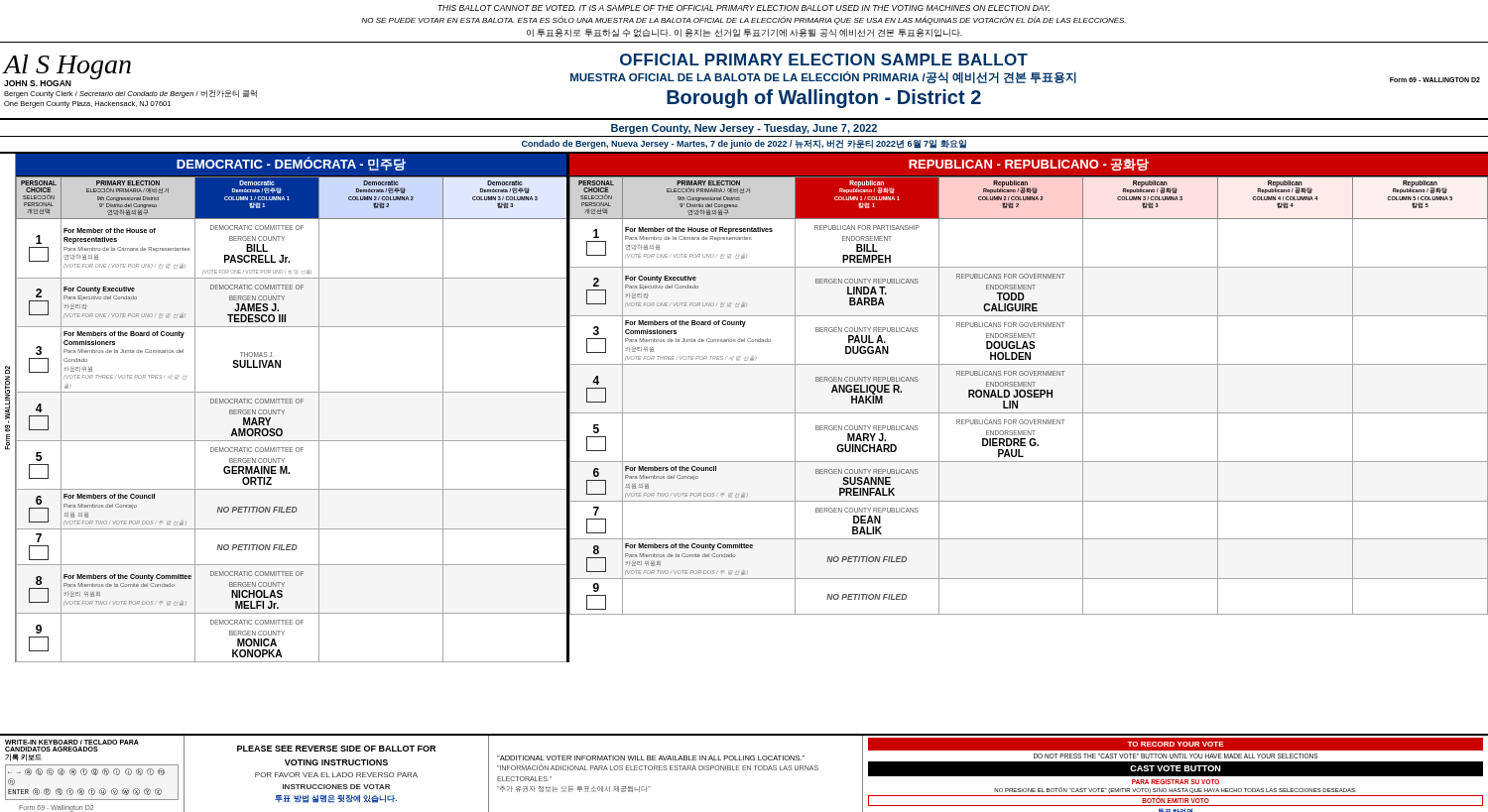Find the passage starting "OFFICIAL PRIMARY ELECTION SAMPLE BALLOT MUESTRA OFICIAL"
The image size is (1488, 812).
coord(824,80)
